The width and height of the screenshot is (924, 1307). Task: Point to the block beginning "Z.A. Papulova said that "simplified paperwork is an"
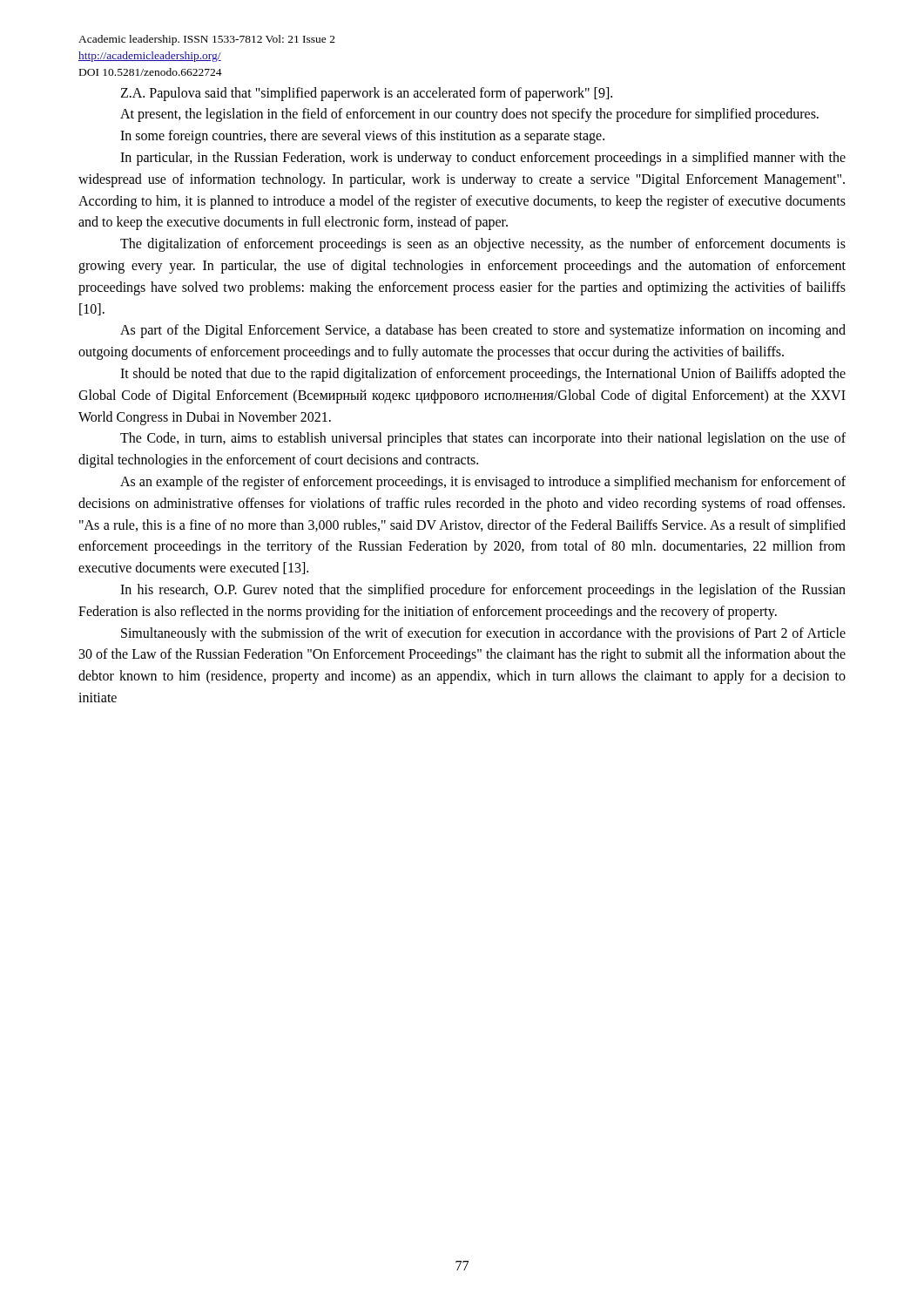coord(367,92)
